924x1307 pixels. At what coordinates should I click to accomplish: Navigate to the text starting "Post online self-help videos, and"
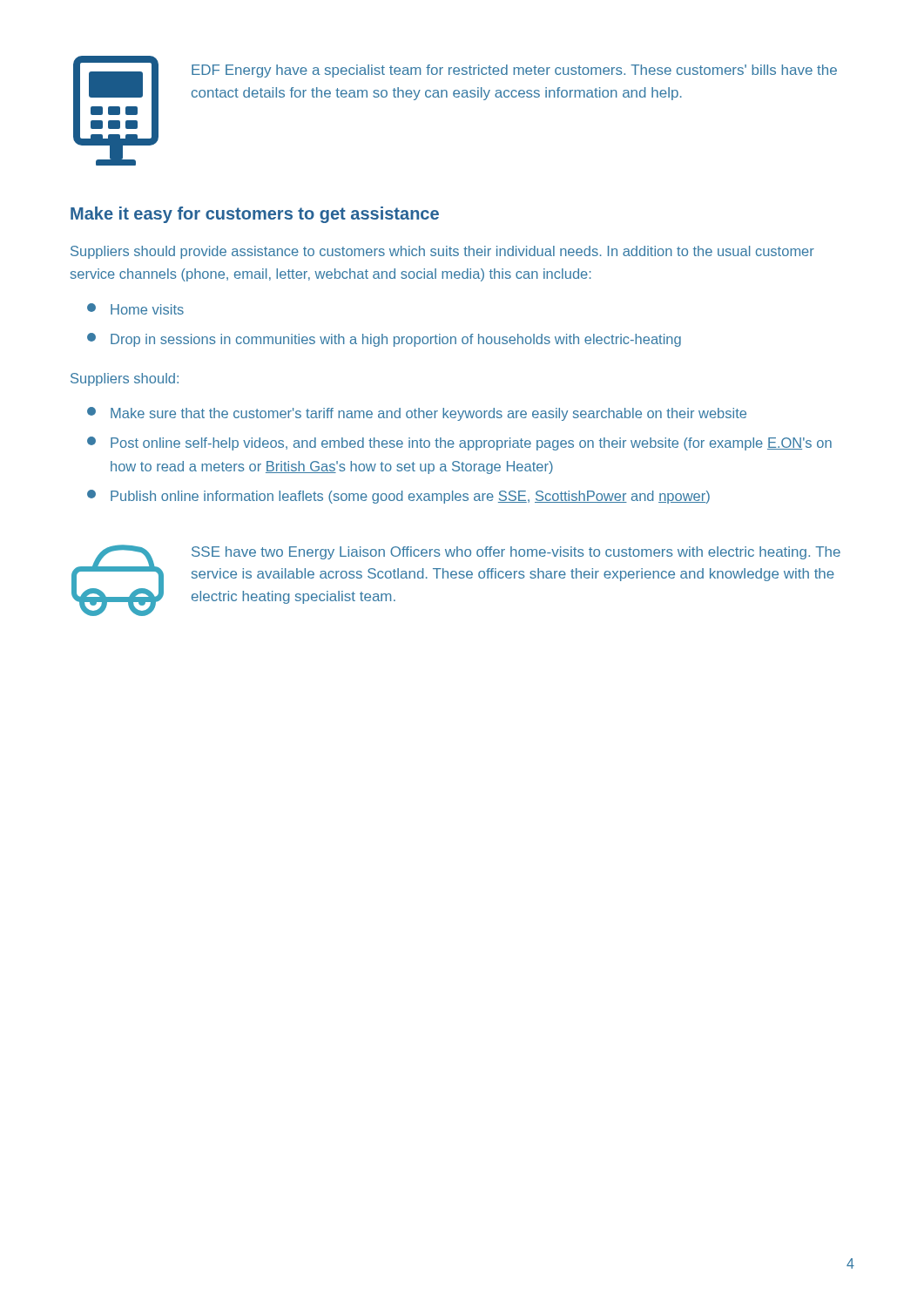(x=471, y=455)
